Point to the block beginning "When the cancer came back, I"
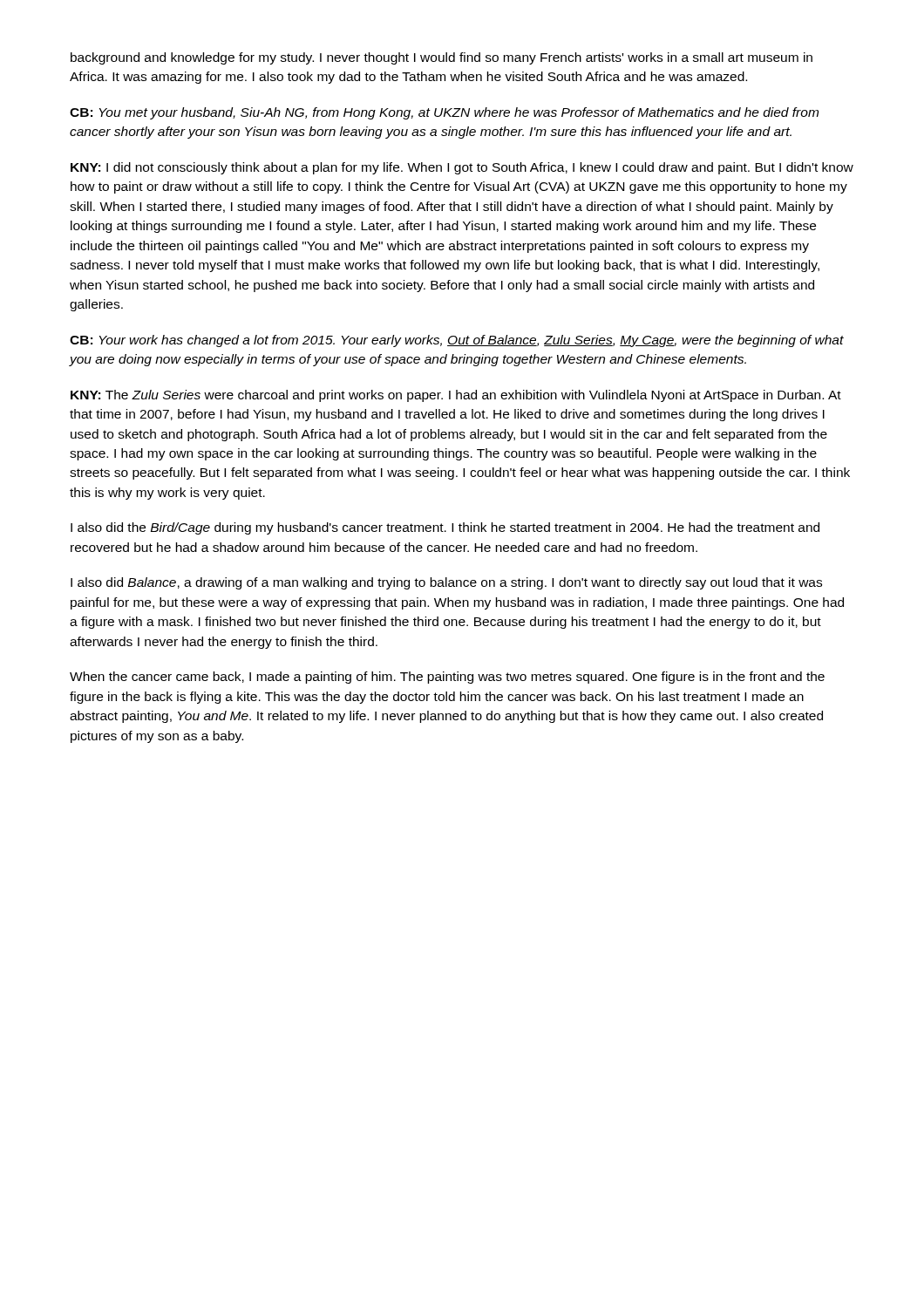Image resolution: width=924 pixels, height=1308 pixels. click(447, 706)
